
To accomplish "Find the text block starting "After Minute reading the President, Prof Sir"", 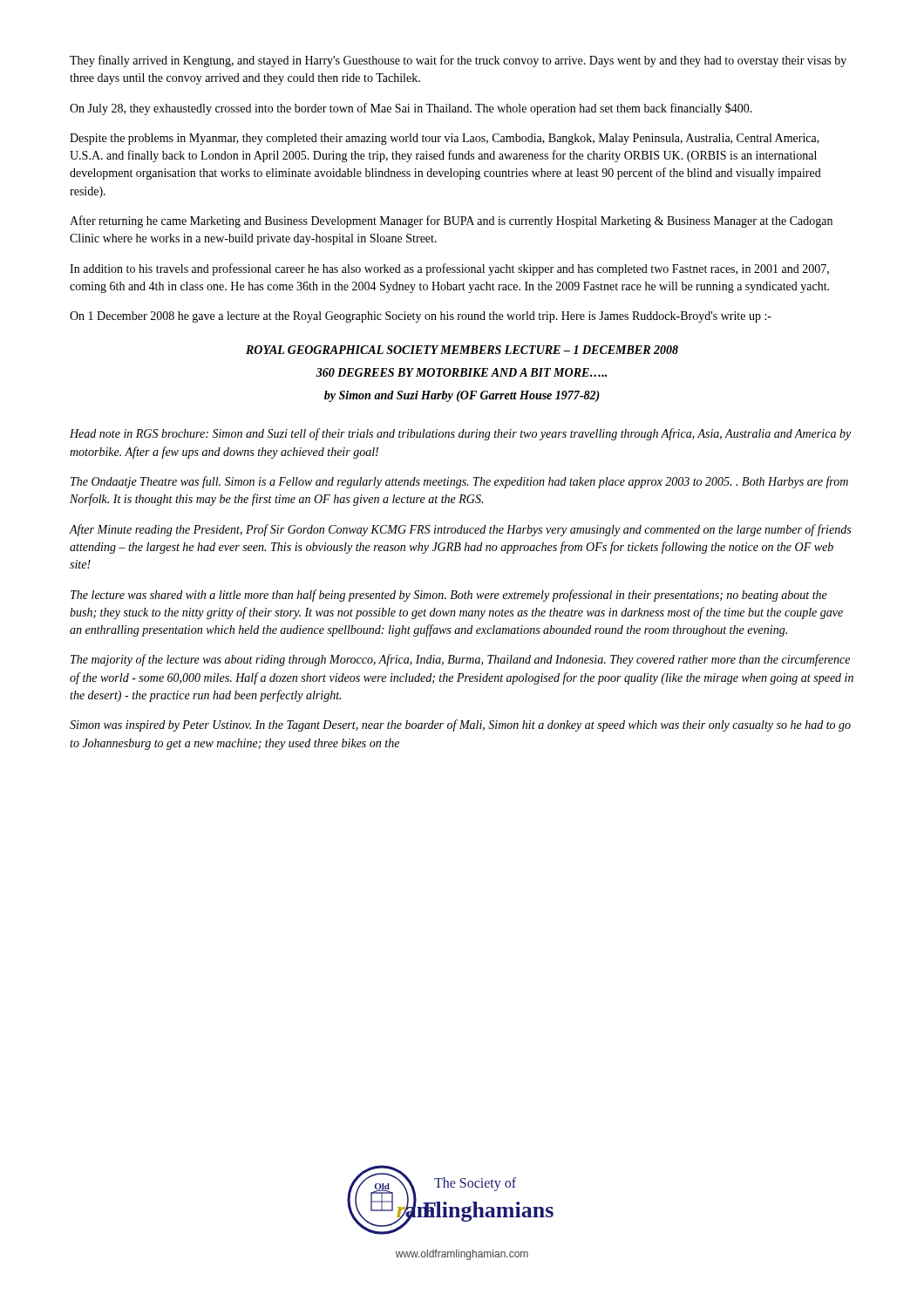I will point(461,547).
